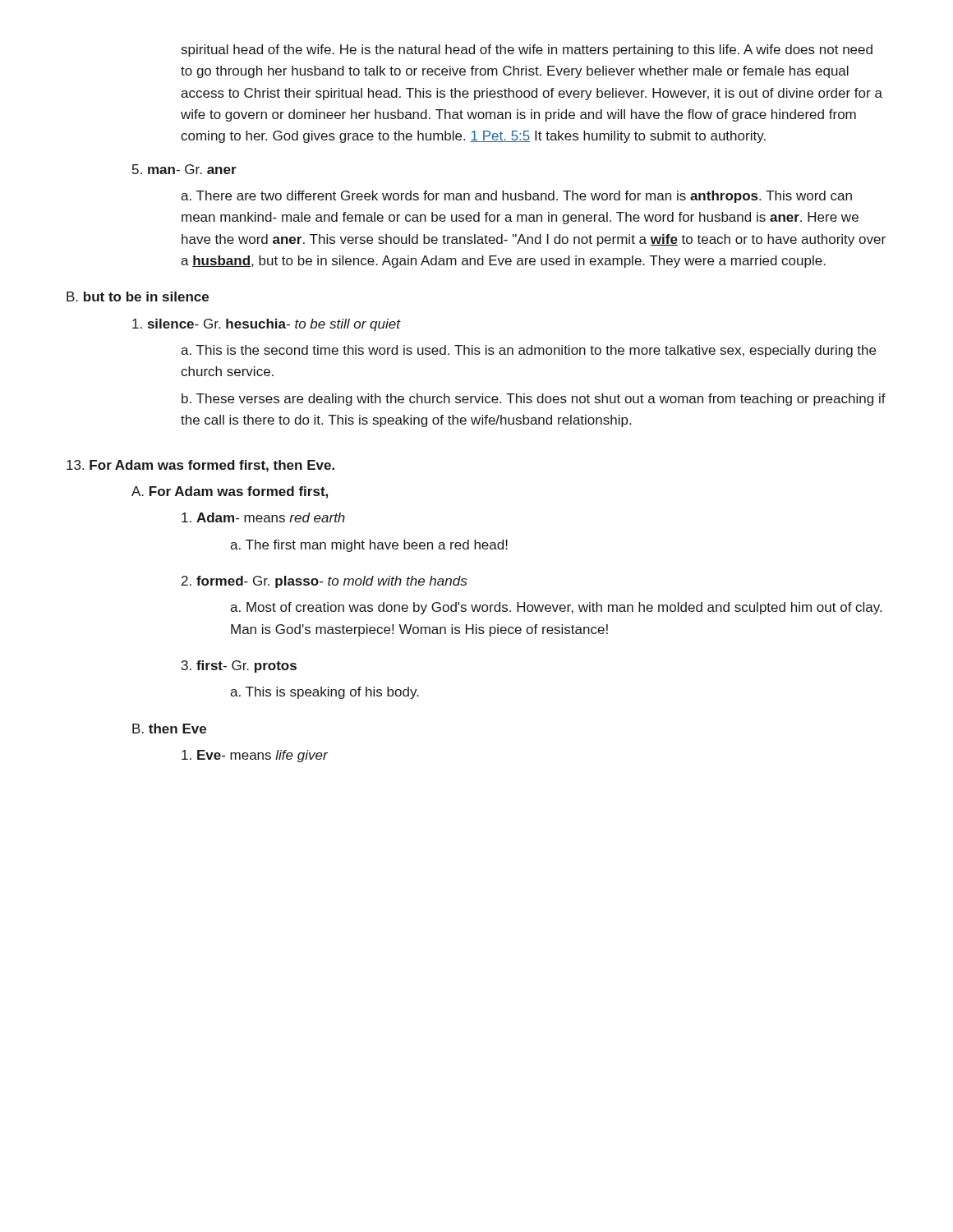Find the block on this page that starts "a. This is speaking of"
This screenshot has width=953, height=1232.
(x=325, y=692)
